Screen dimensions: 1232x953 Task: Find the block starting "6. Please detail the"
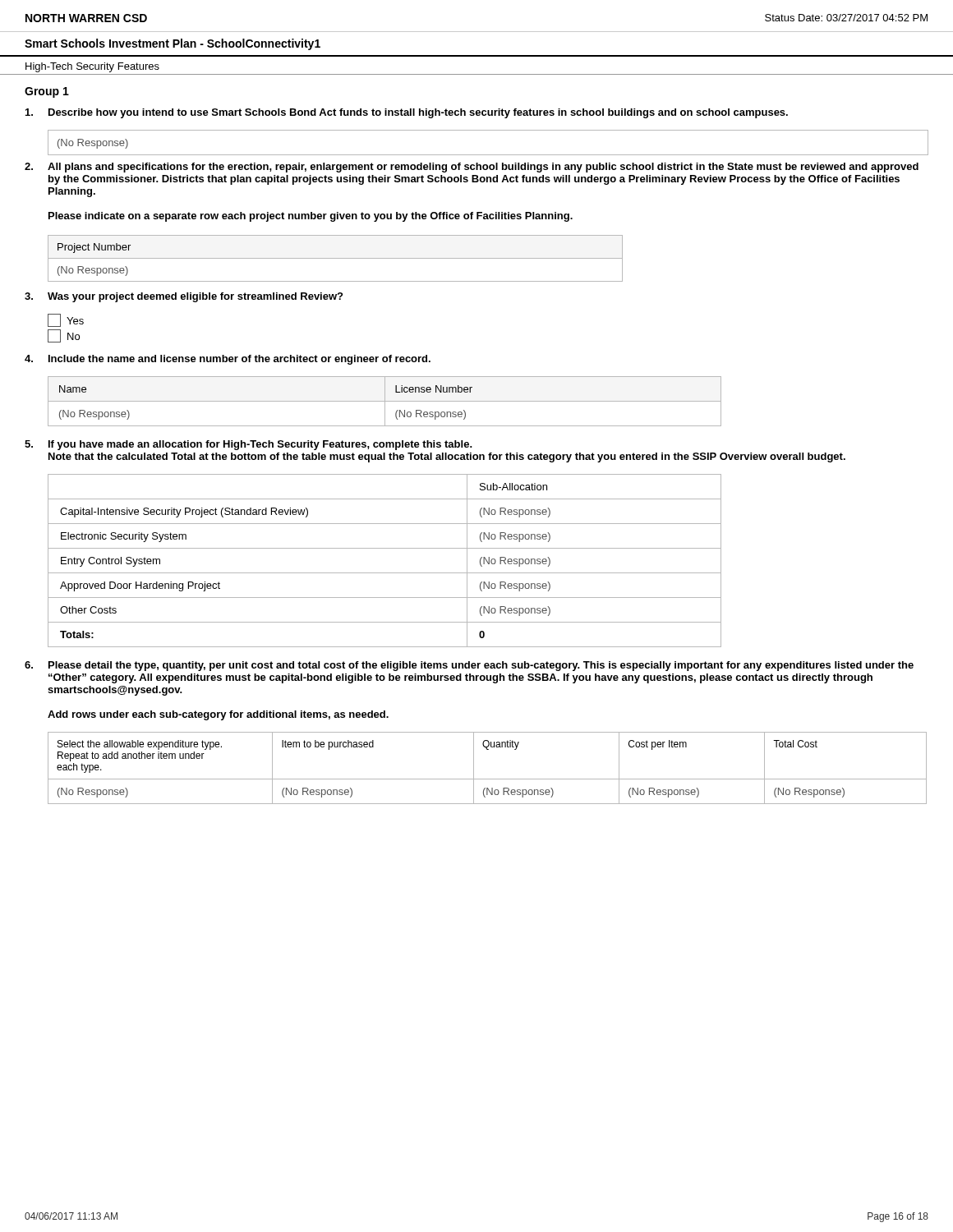[x=476, y=690]
